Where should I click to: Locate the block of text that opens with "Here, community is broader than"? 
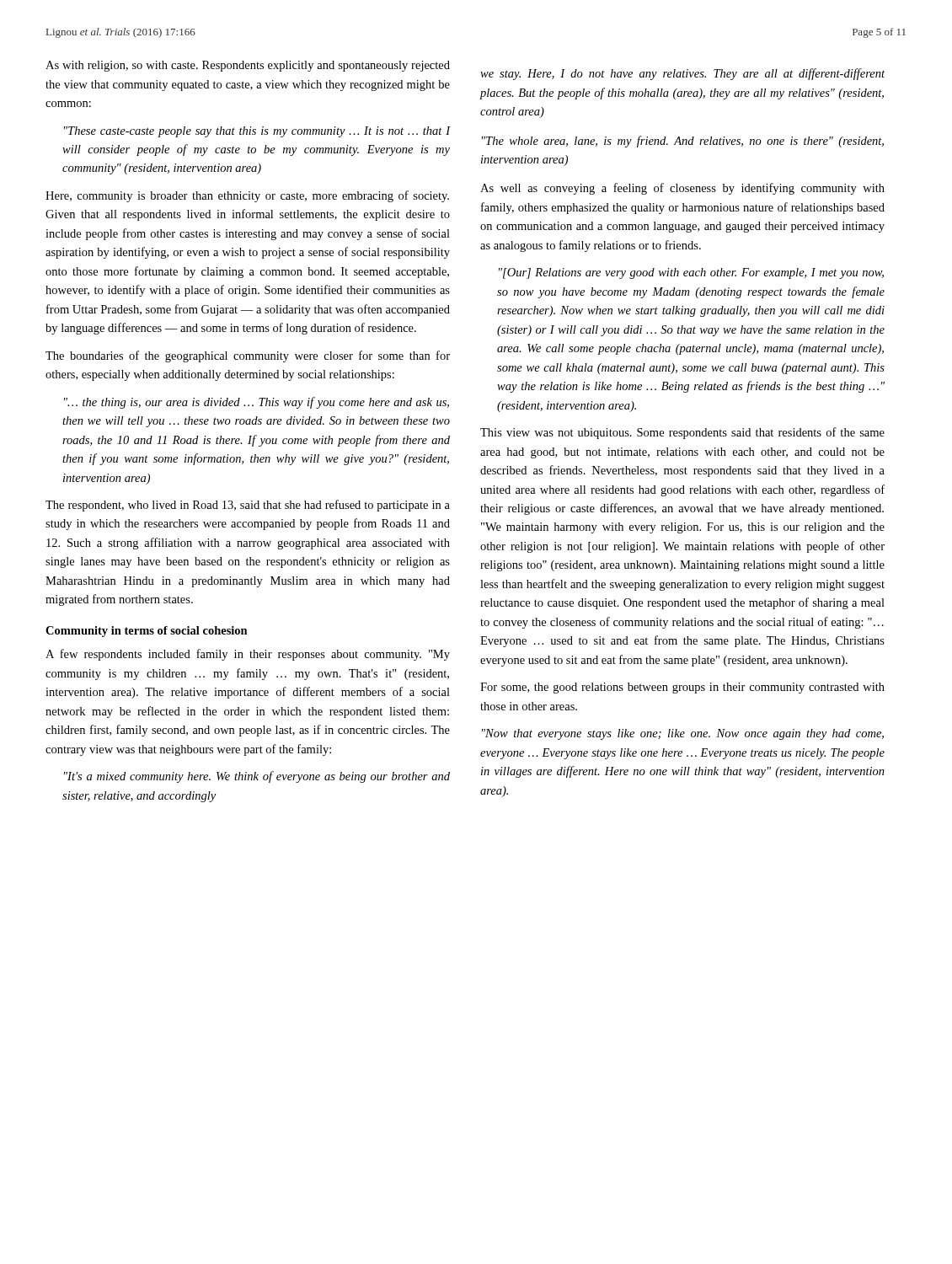248,285
